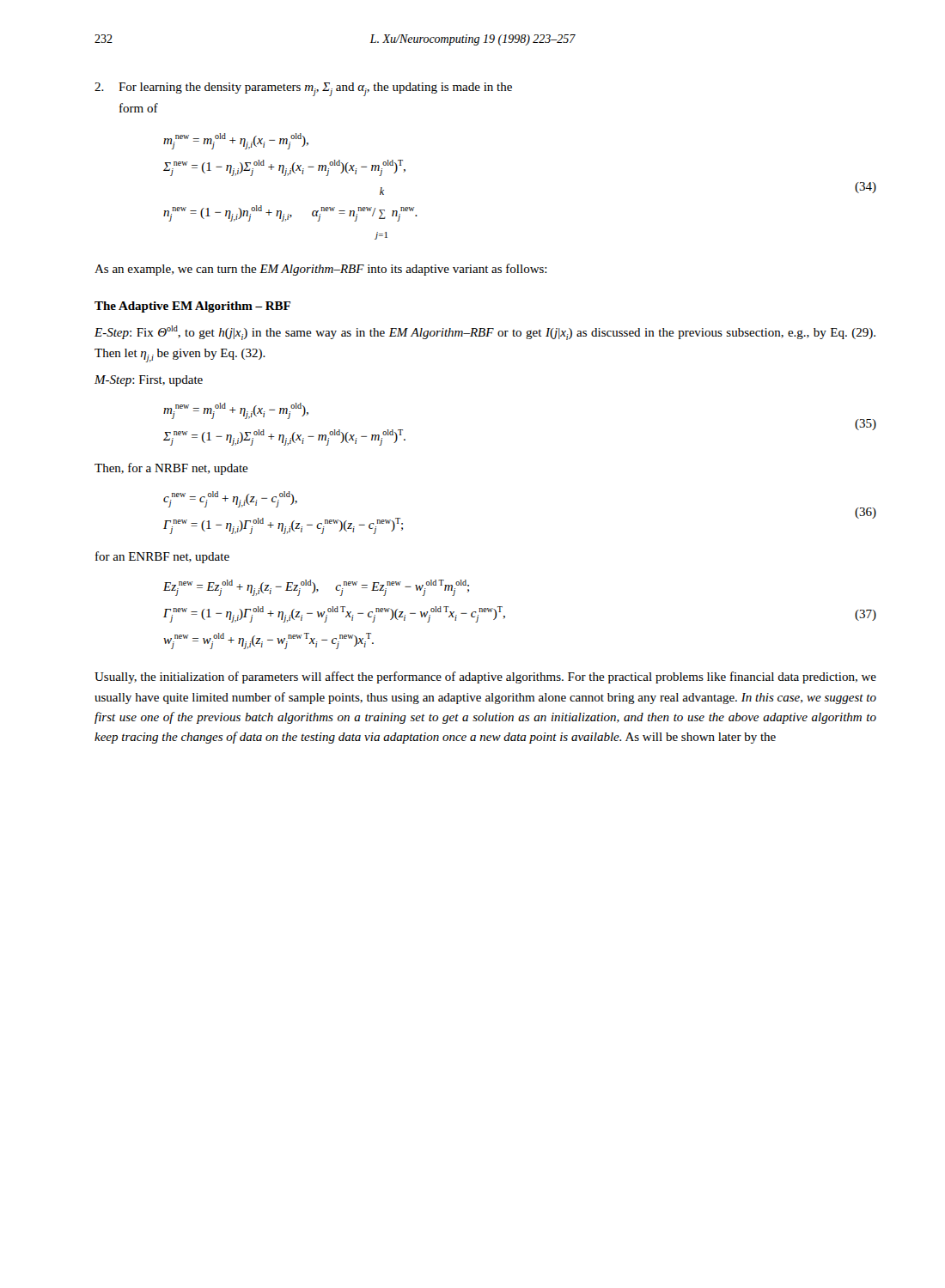The height and width of the screenshot is (1288, 945).
Task: Where is the section header that starts "The Adaptive EM Algorithm"?
Action: click(x=193, y=305)
